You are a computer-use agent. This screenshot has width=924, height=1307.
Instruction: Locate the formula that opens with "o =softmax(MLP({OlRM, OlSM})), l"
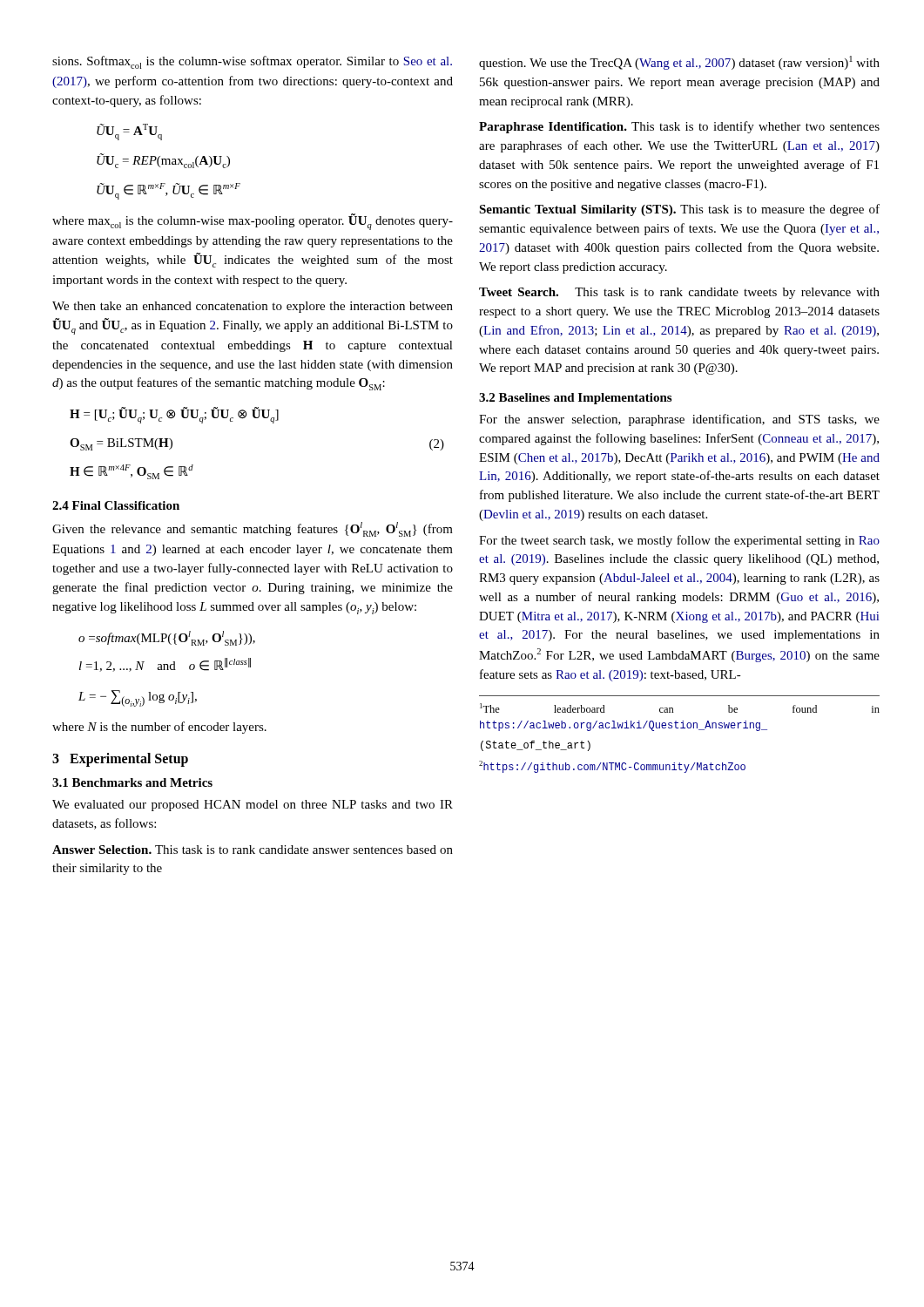tap(167, 638)
